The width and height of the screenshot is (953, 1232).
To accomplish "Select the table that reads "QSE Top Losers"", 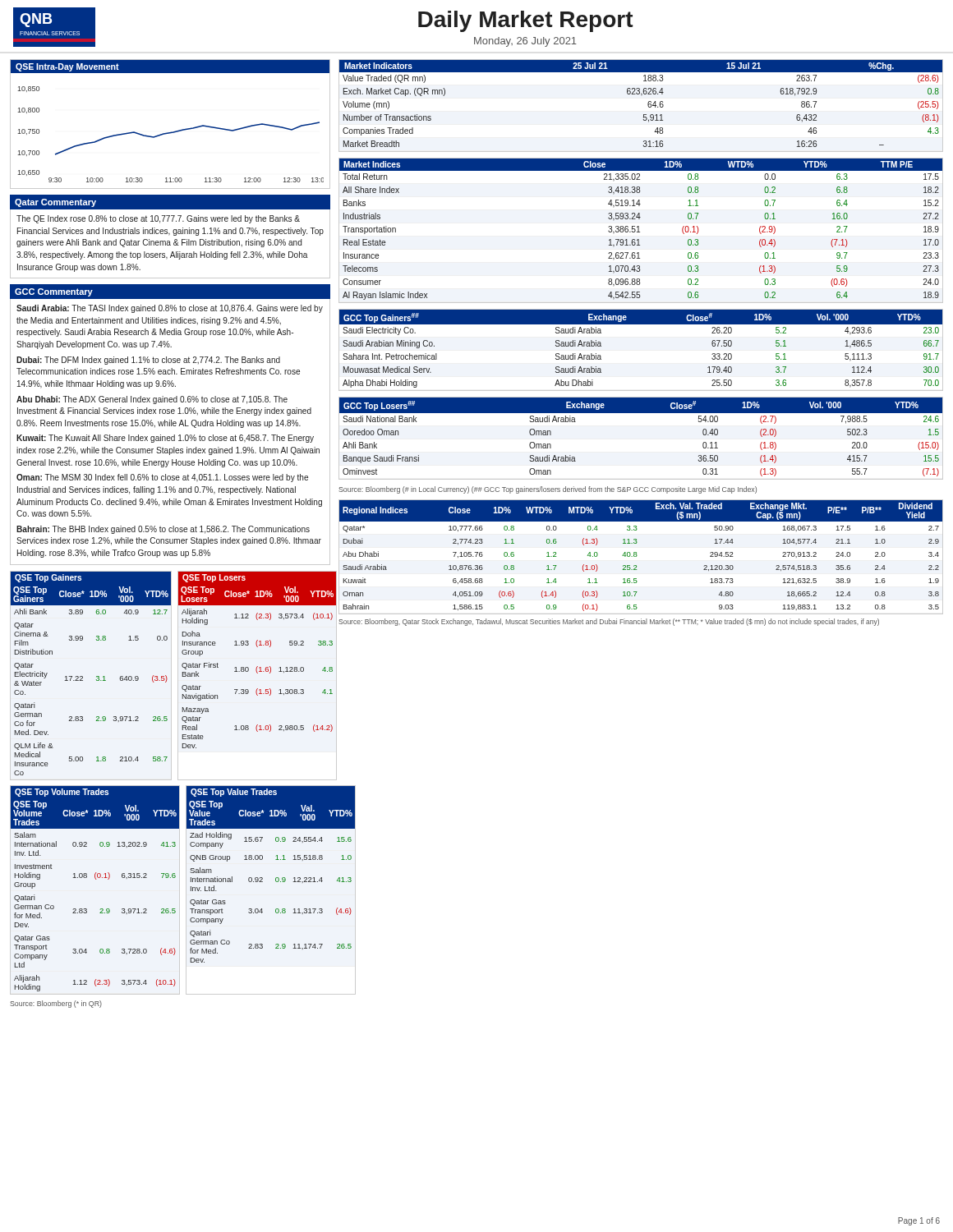I will click(257, 668).
